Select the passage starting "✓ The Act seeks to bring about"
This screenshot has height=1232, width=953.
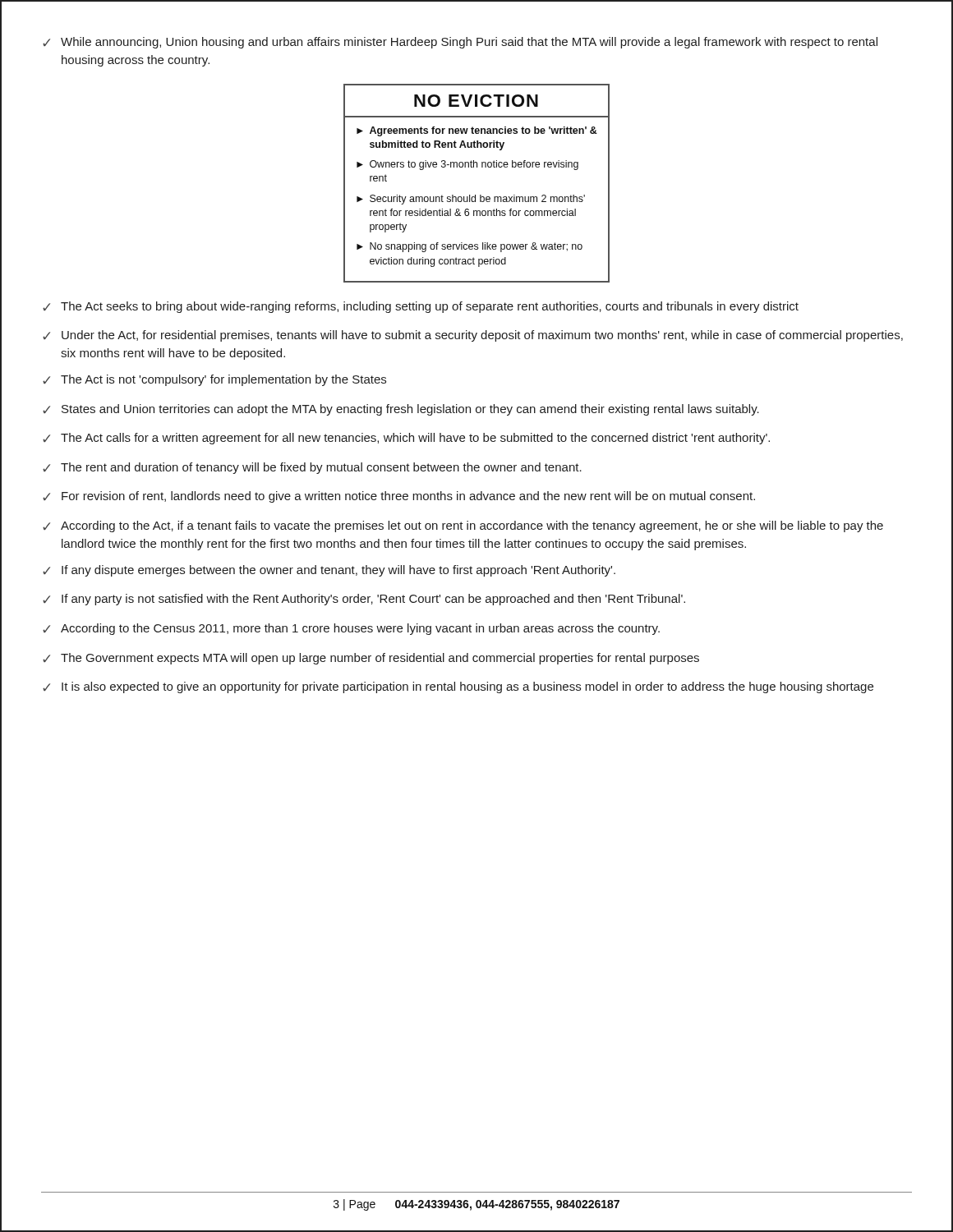pyautogui.click(x=476, y=308)
